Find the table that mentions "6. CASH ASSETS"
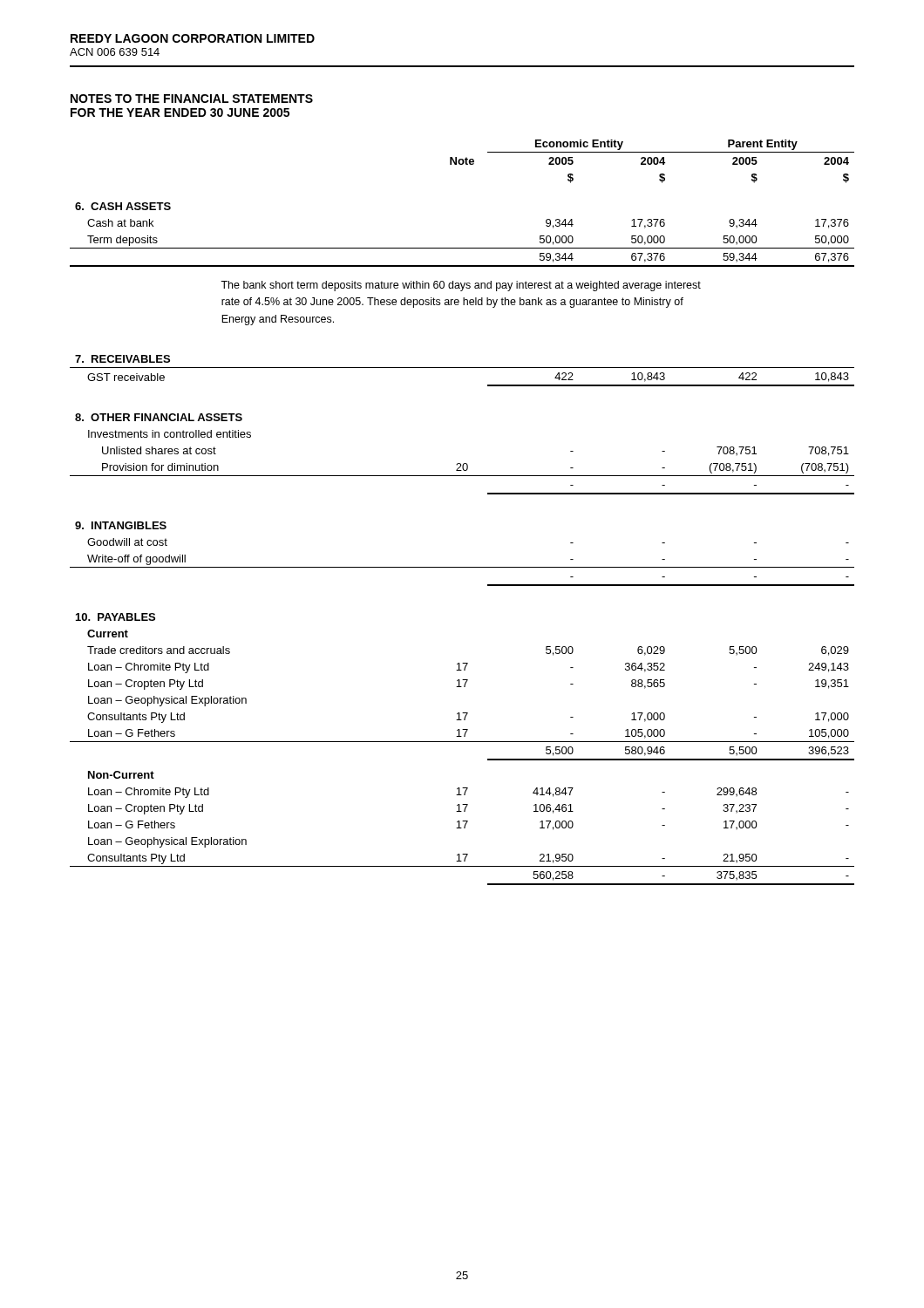Screen dimensions: 1308x924 [462, 201]
